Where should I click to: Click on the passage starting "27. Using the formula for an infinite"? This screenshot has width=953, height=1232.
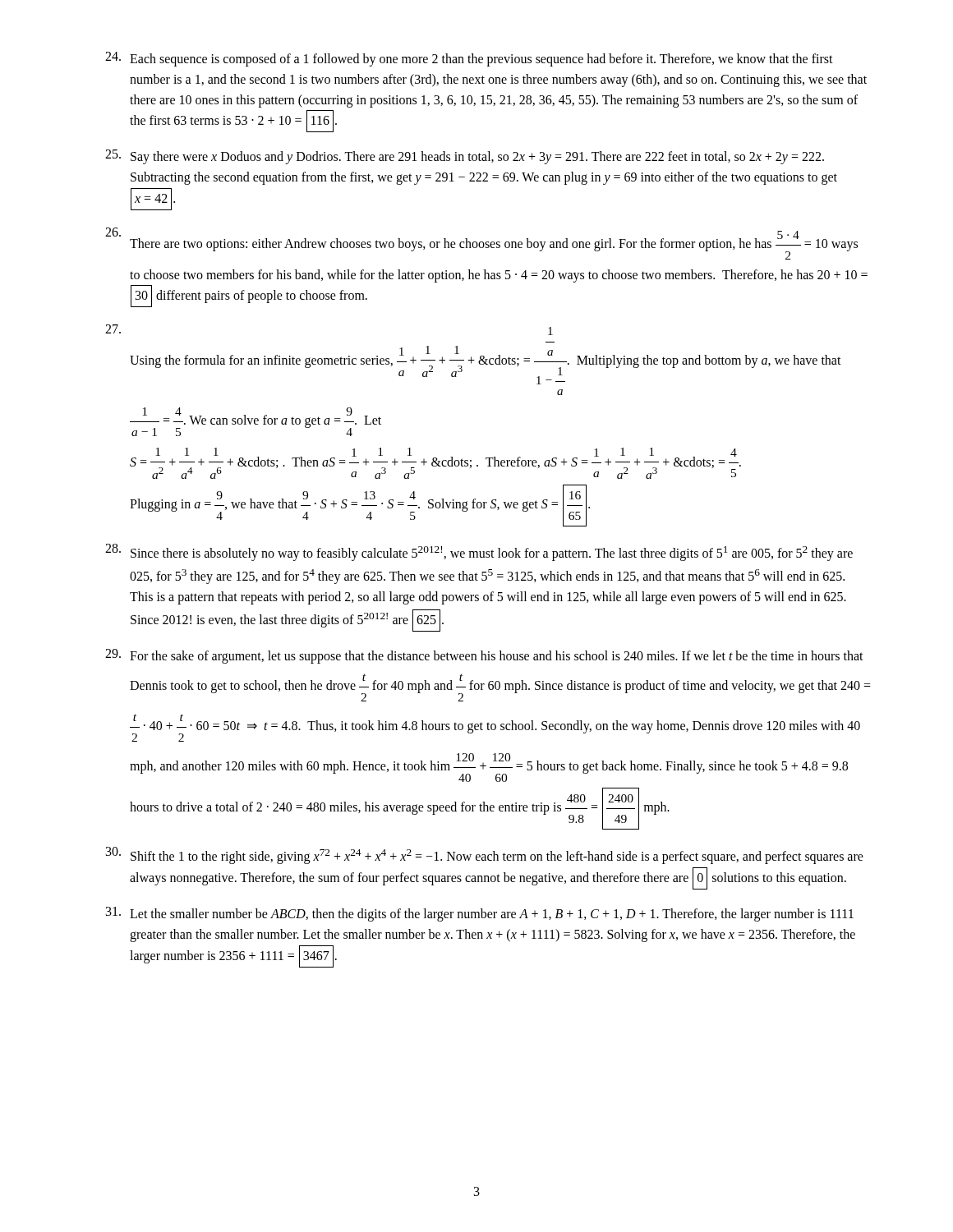pos(115,330)
